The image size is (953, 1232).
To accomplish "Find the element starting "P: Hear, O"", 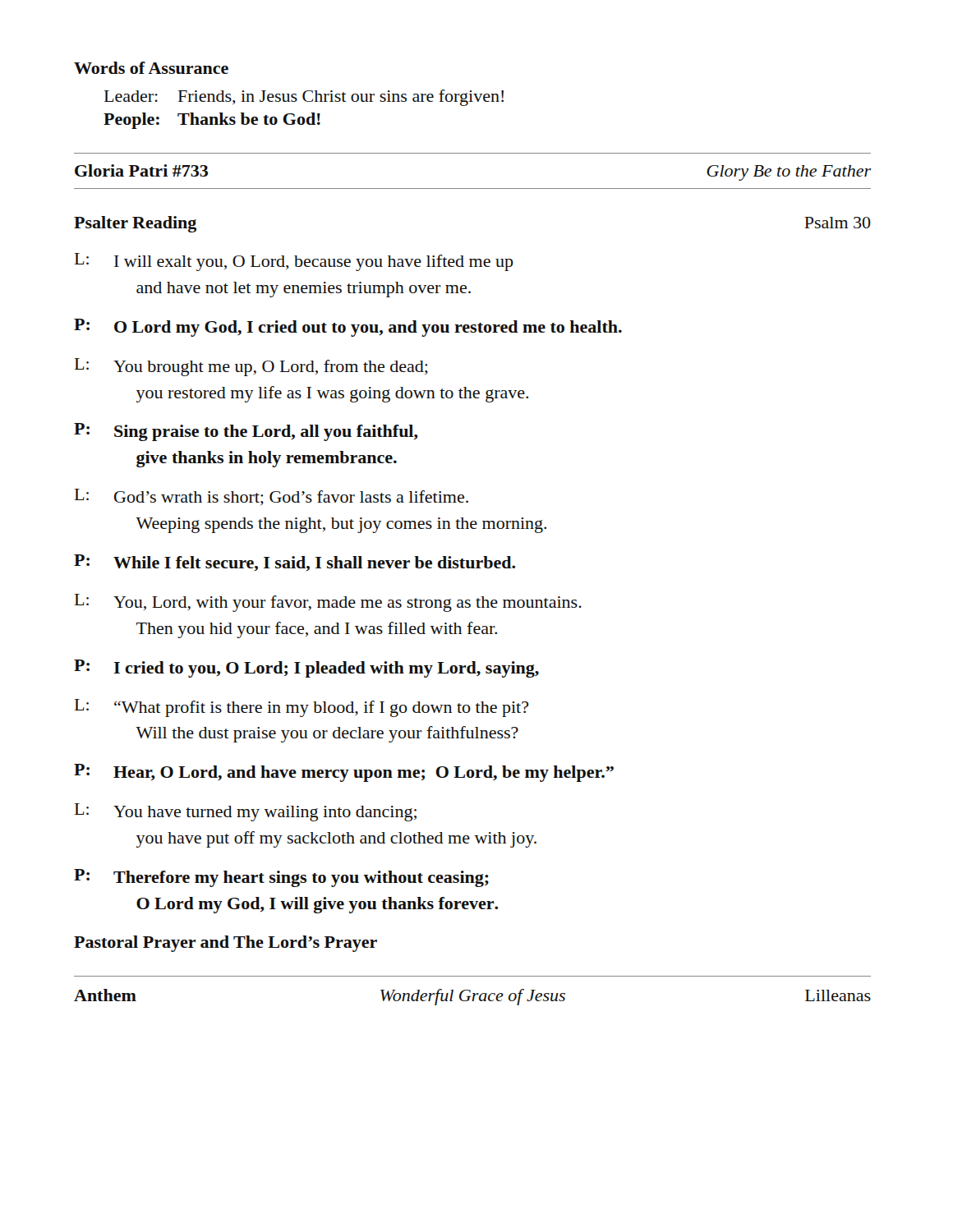I will coord(472,772).
